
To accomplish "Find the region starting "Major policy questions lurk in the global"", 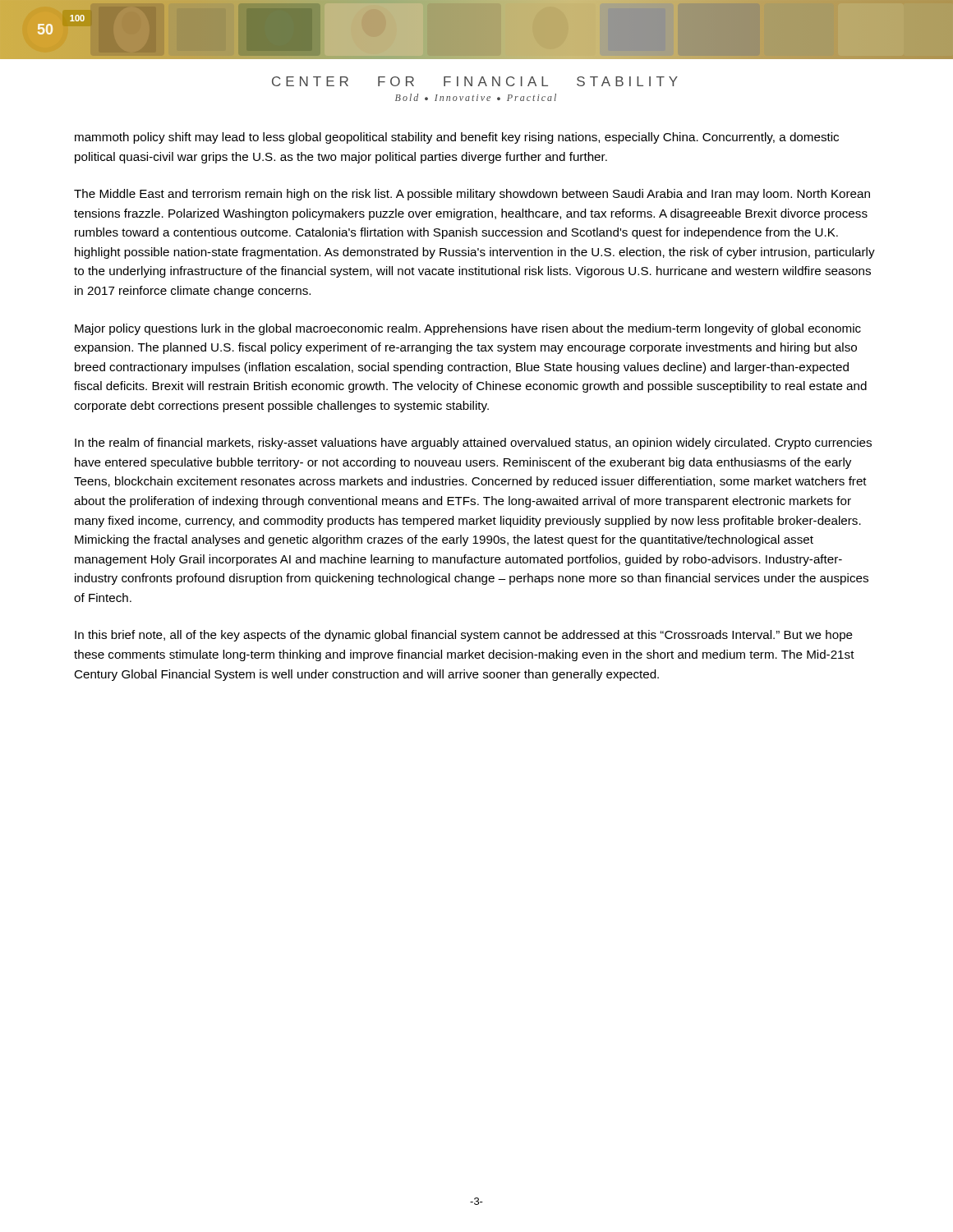I will (x=470, y=366).
